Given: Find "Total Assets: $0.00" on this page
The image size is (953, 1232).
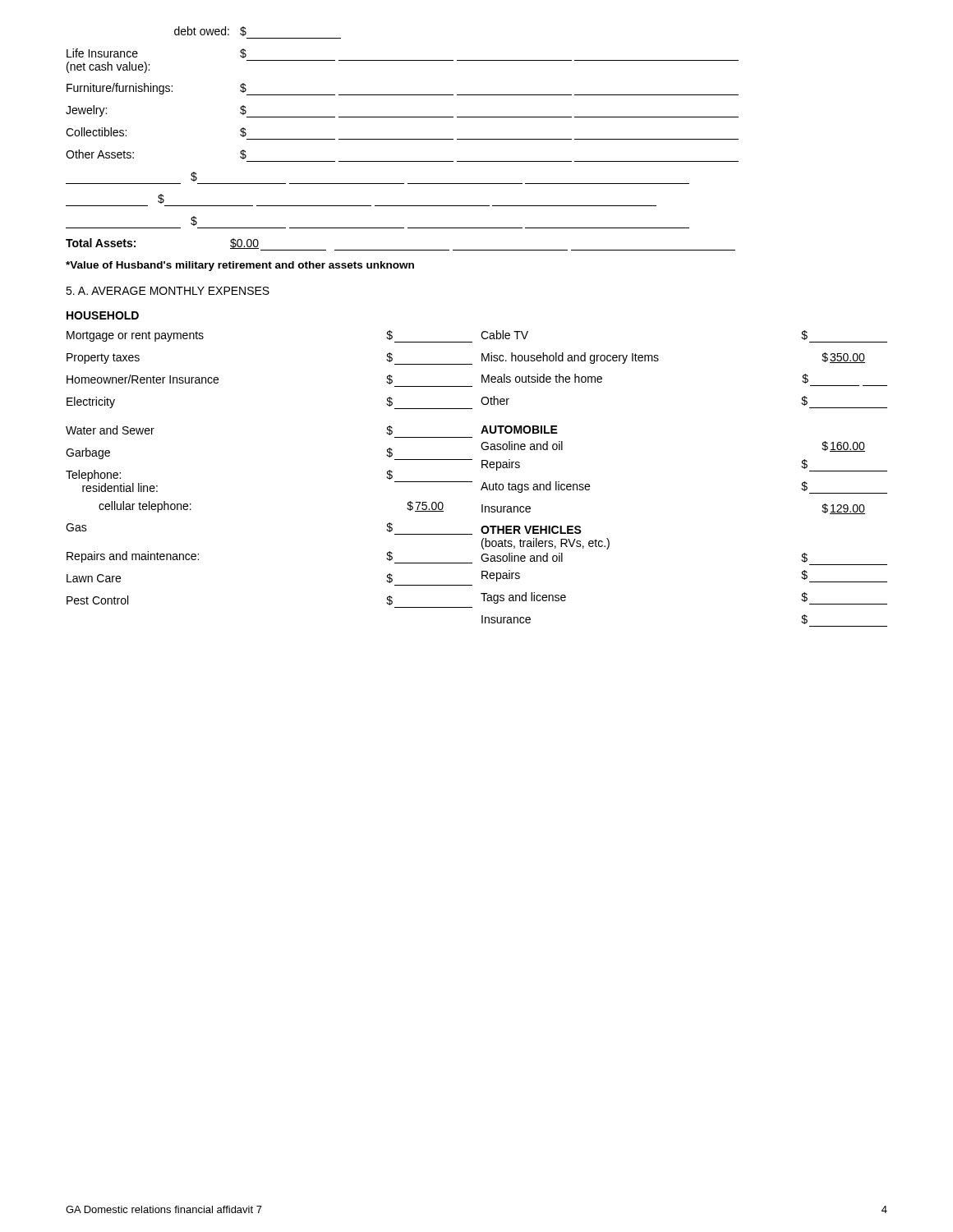Looking at the screenshot, I should 400,244.
